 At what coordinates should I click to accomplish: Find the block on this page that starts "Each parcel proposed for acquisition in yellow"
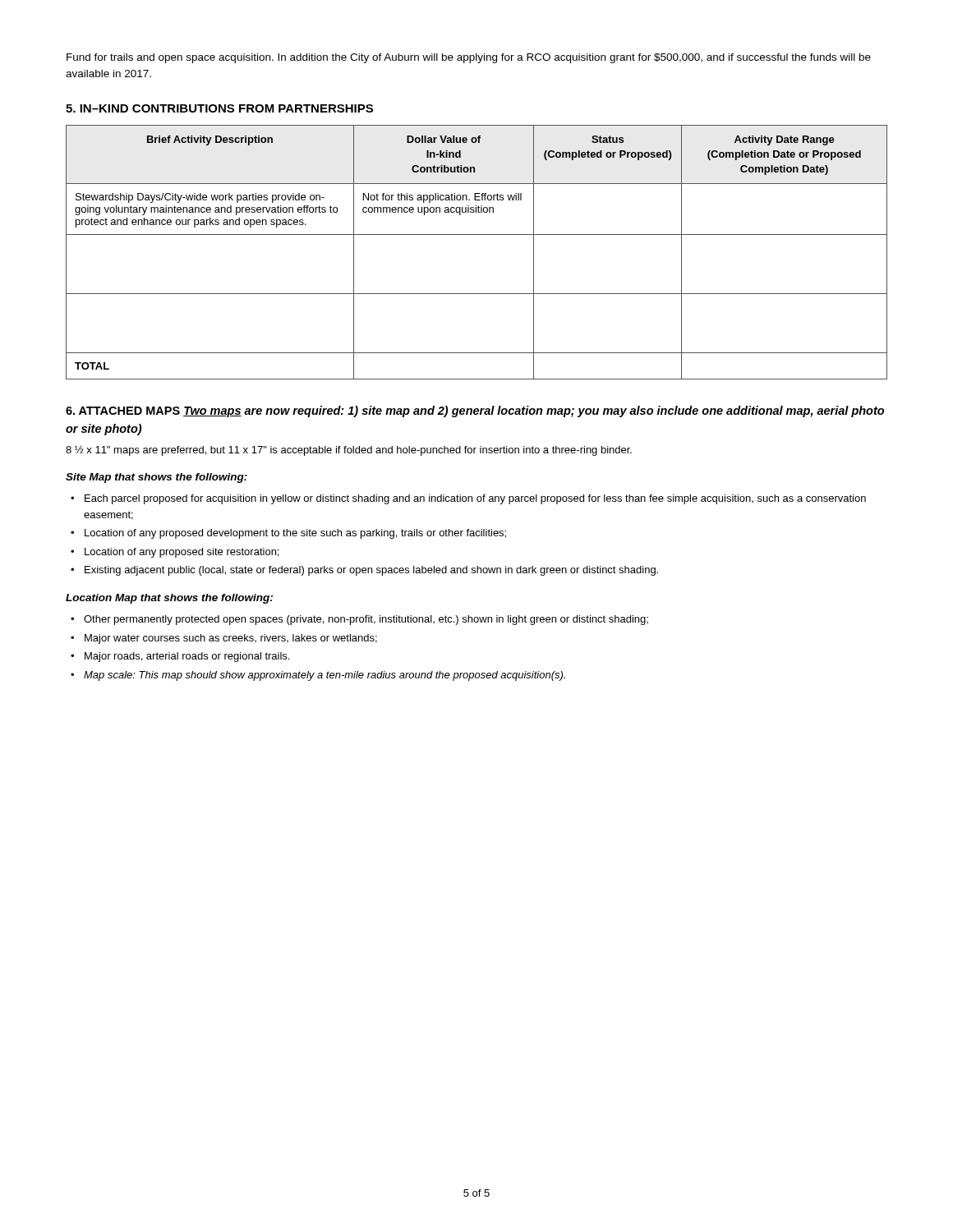(475, 506)
